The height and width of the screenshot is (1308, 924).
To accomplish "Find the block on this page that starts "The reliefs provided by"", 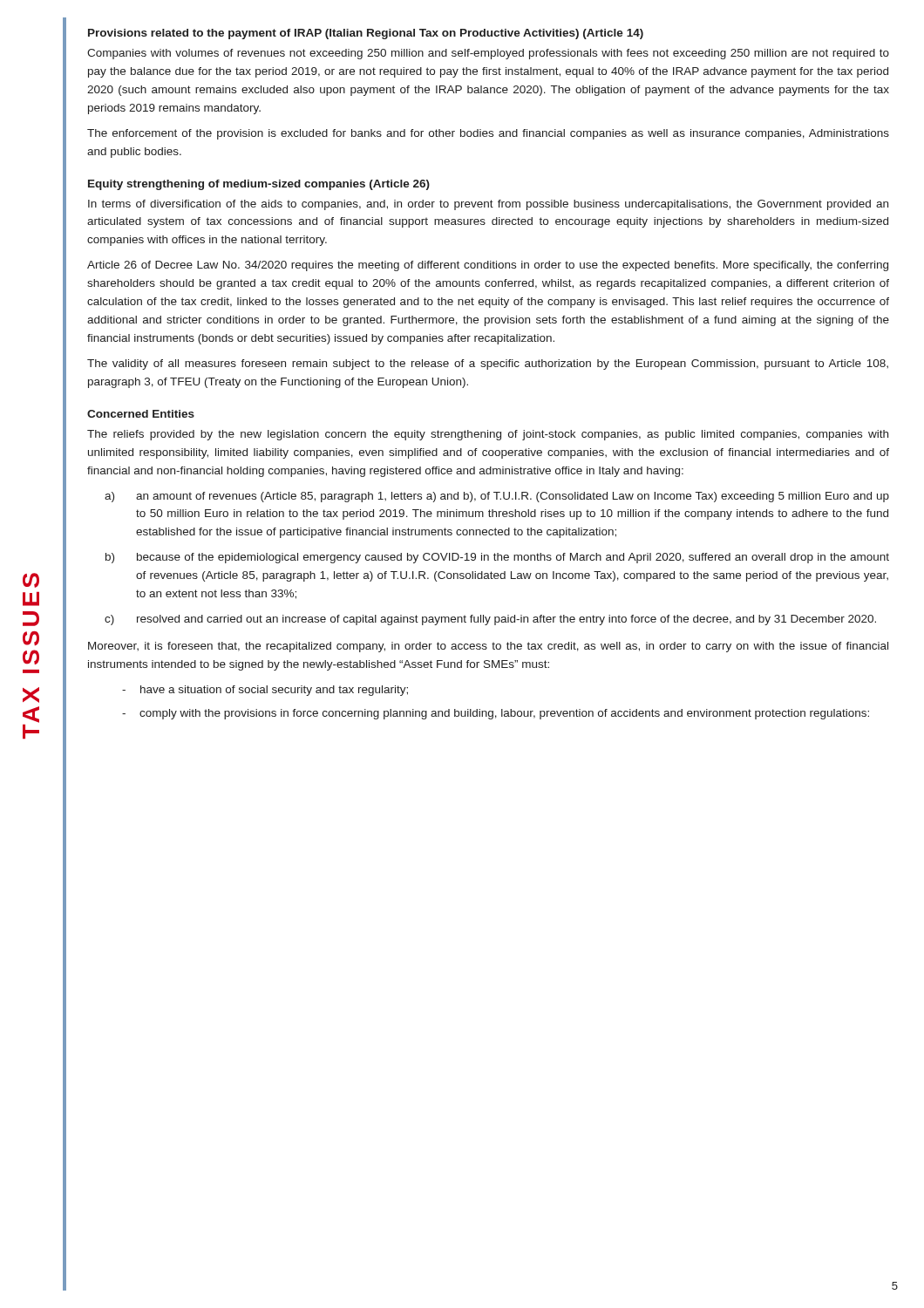I will 488,452.
